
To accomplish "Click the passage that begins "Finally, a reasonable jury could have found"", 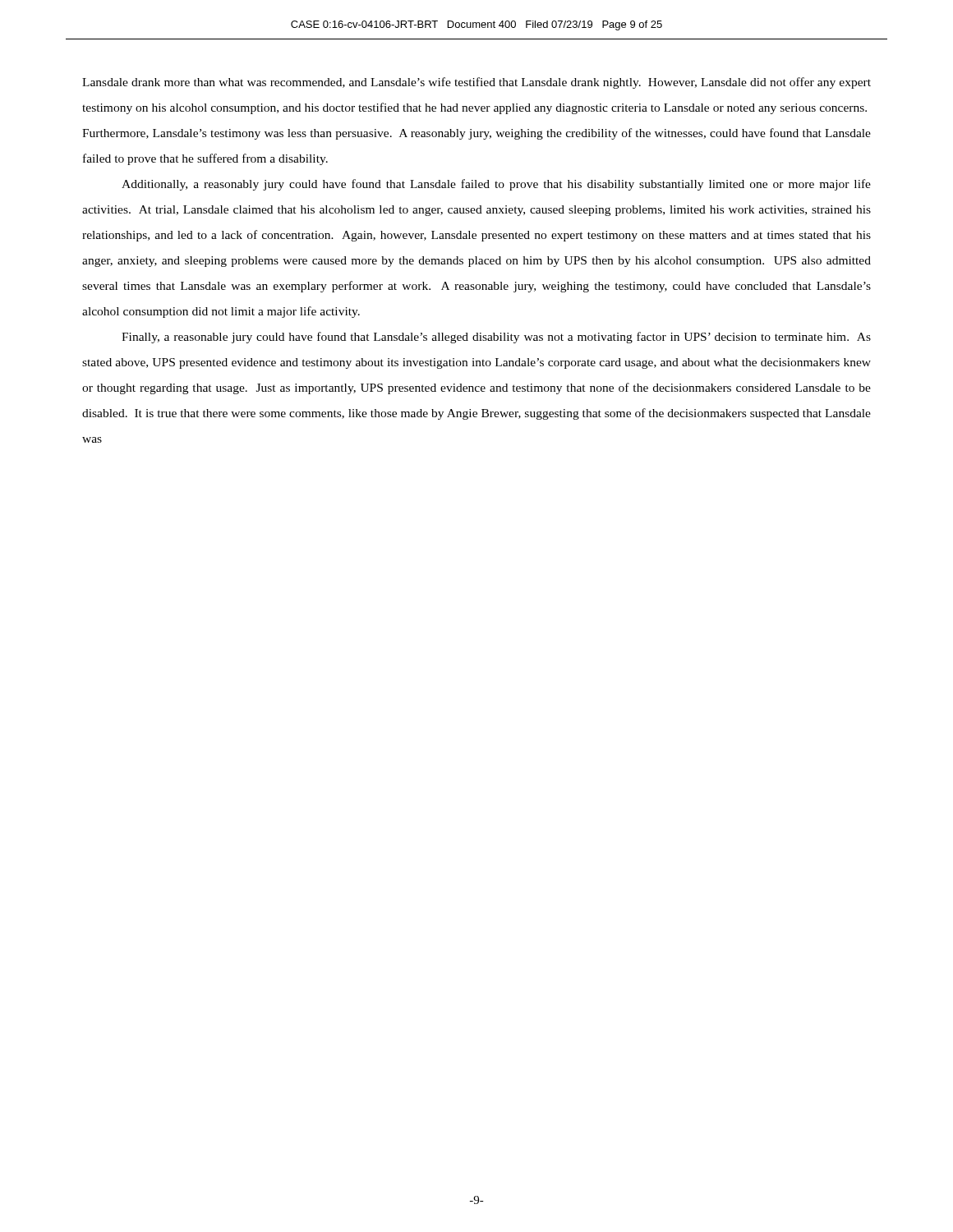I will 476,387.
